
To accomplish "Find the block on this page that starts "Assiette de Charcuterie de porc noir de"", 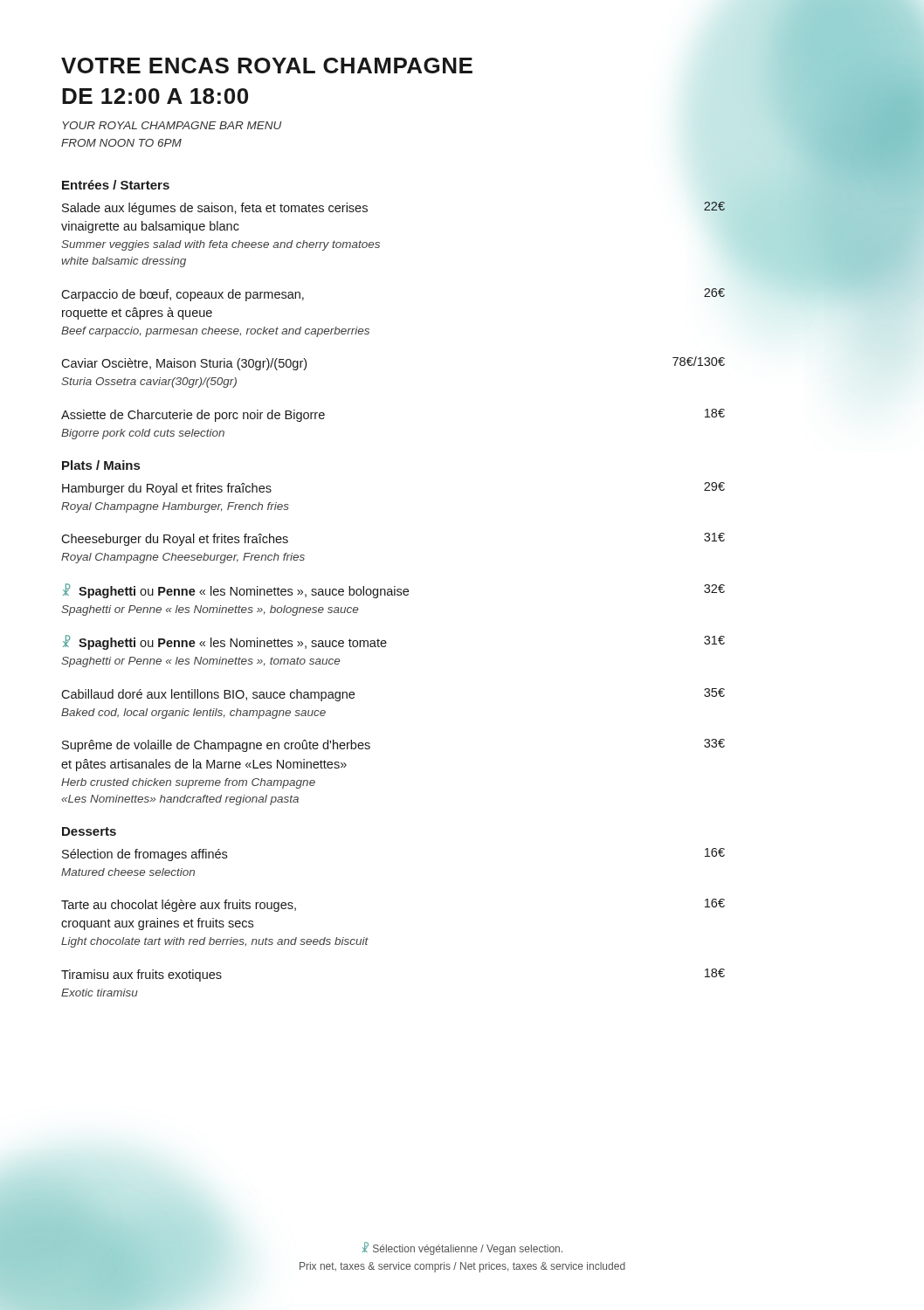I will pos(189,415).
